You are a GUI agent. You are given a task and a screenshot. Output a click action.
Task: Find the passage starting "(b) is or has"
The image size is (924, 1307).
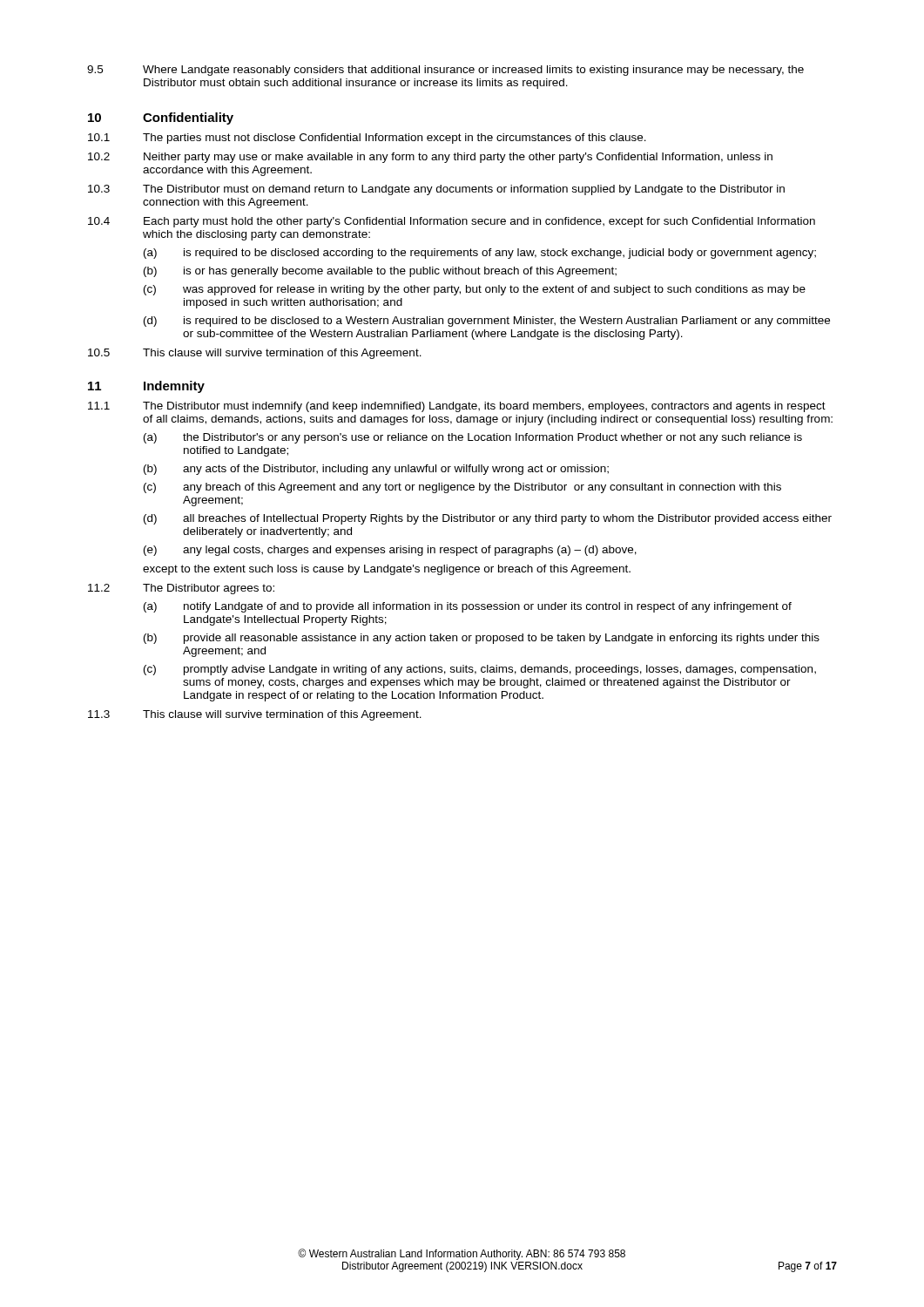coord(490,271)
